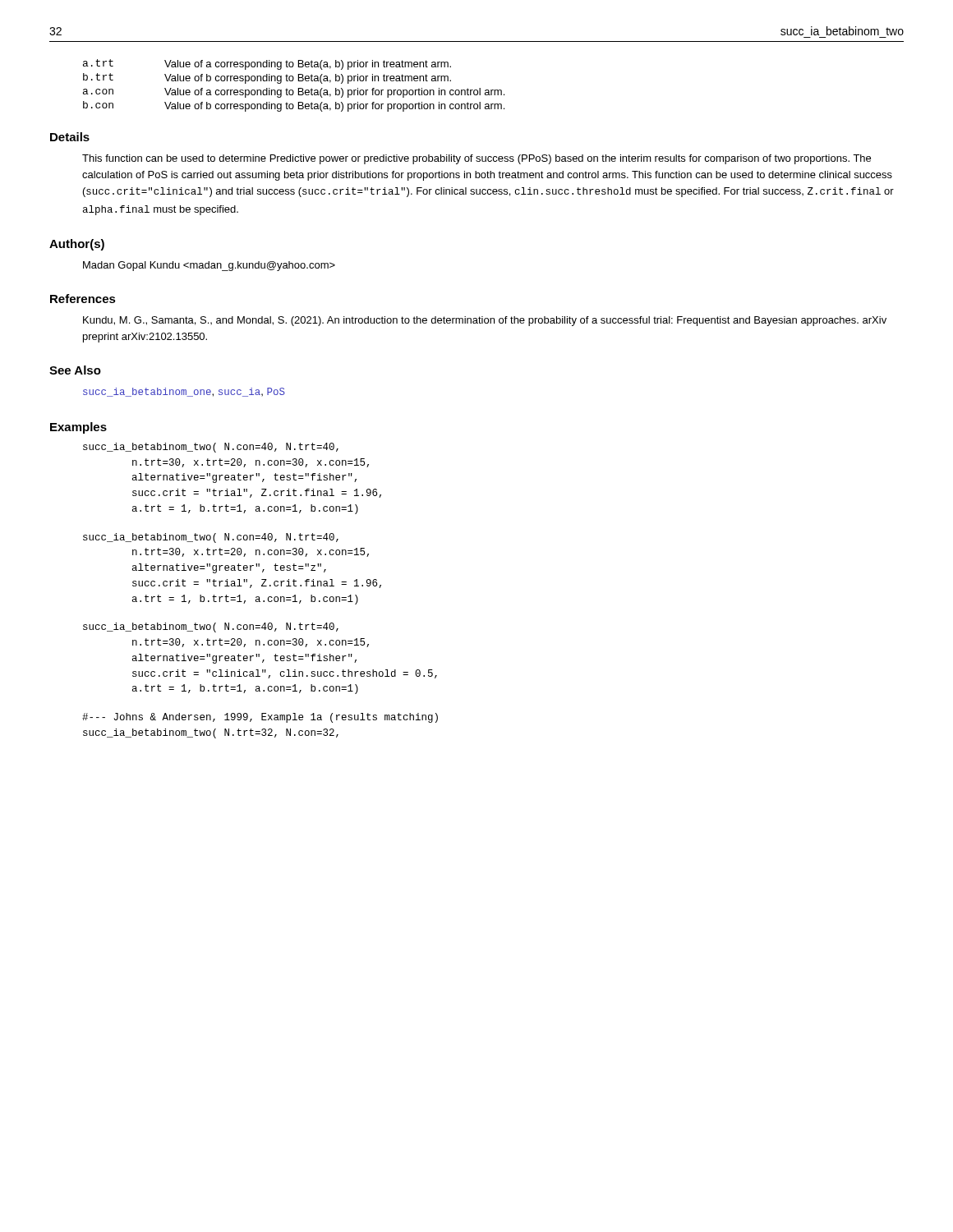Select the block starting "Johns & Andersen, 1999, Example"
The width and height of the screenshot is (953, 1232).
[x=261, y=726]
